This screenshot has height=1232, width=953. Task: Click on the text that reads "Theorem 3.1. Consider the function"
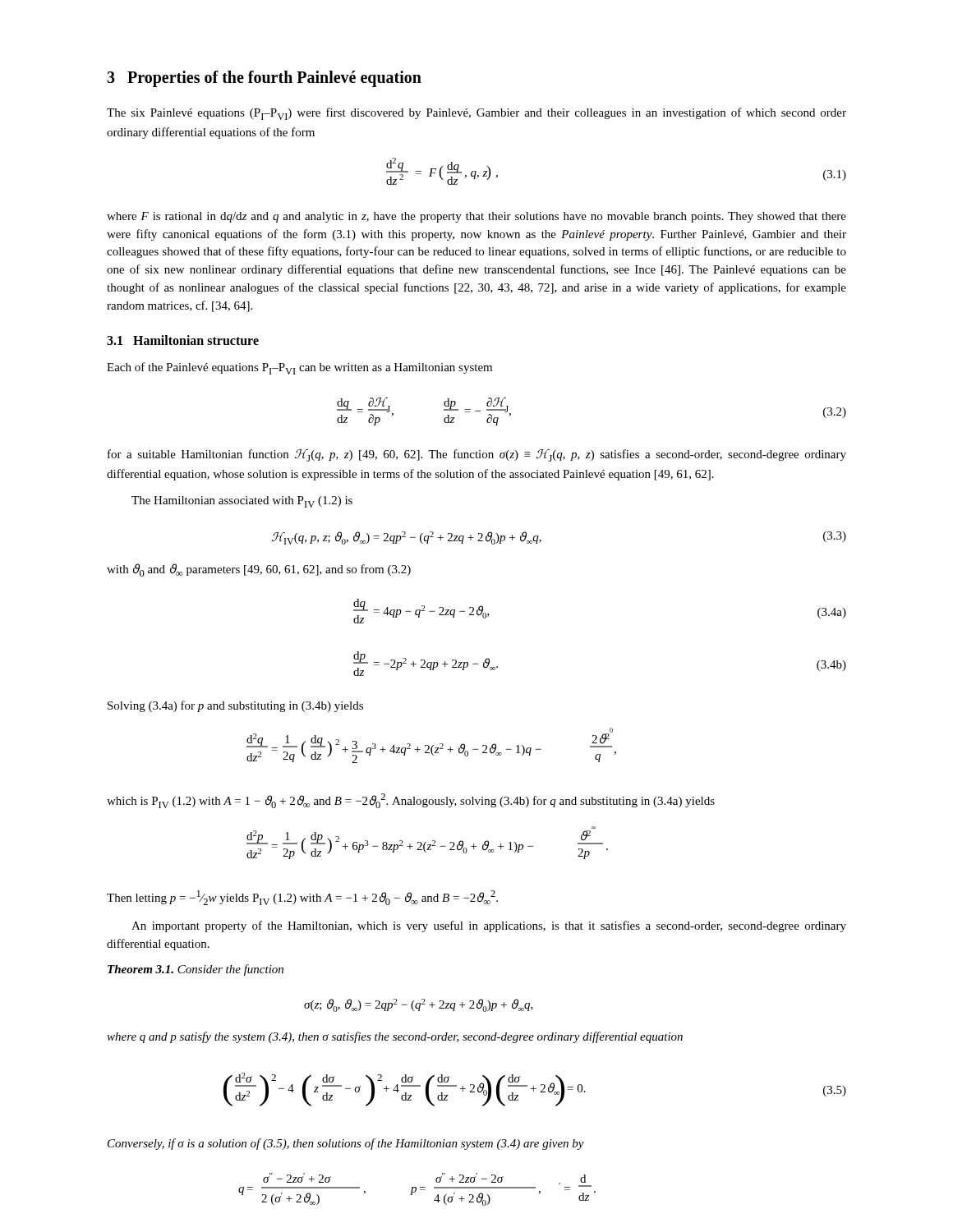point(196,970)
